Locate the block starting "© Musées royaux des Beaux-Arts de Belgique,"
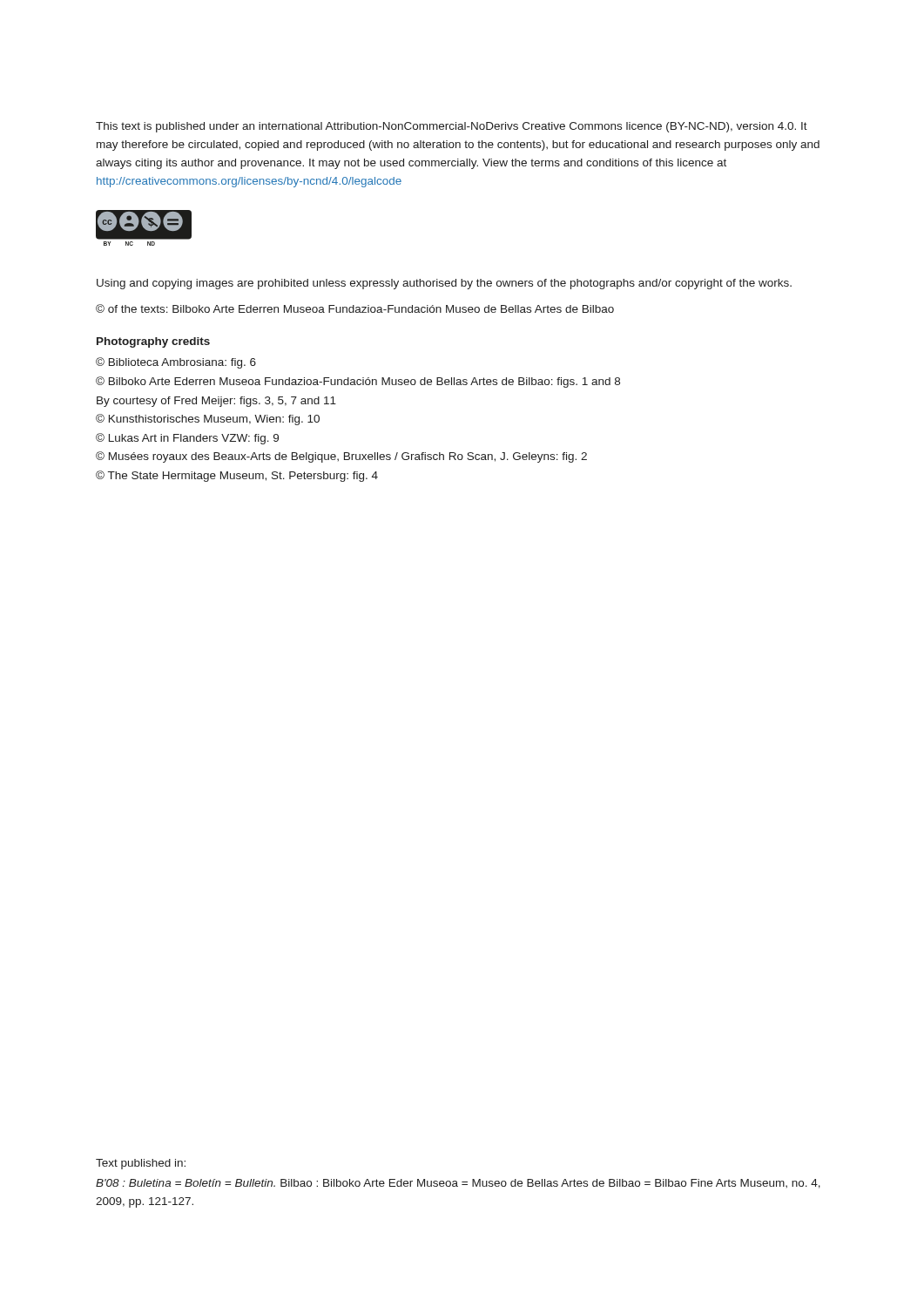The height and width of the screenshot is (1307, 924). coord(342,456)
